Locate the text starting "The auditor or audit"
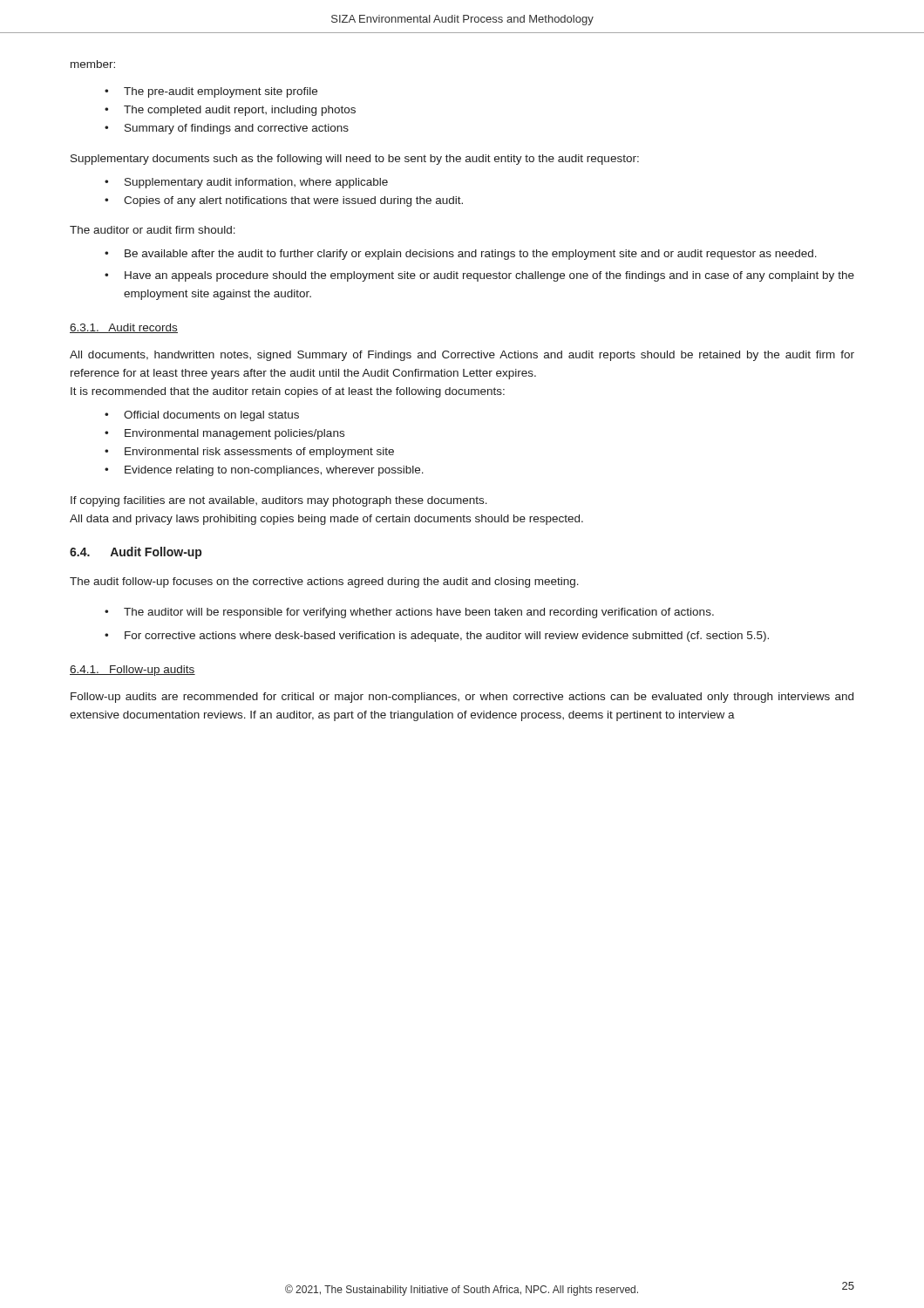The height and width of the screenshot is (1308, 924). (153, 230)
